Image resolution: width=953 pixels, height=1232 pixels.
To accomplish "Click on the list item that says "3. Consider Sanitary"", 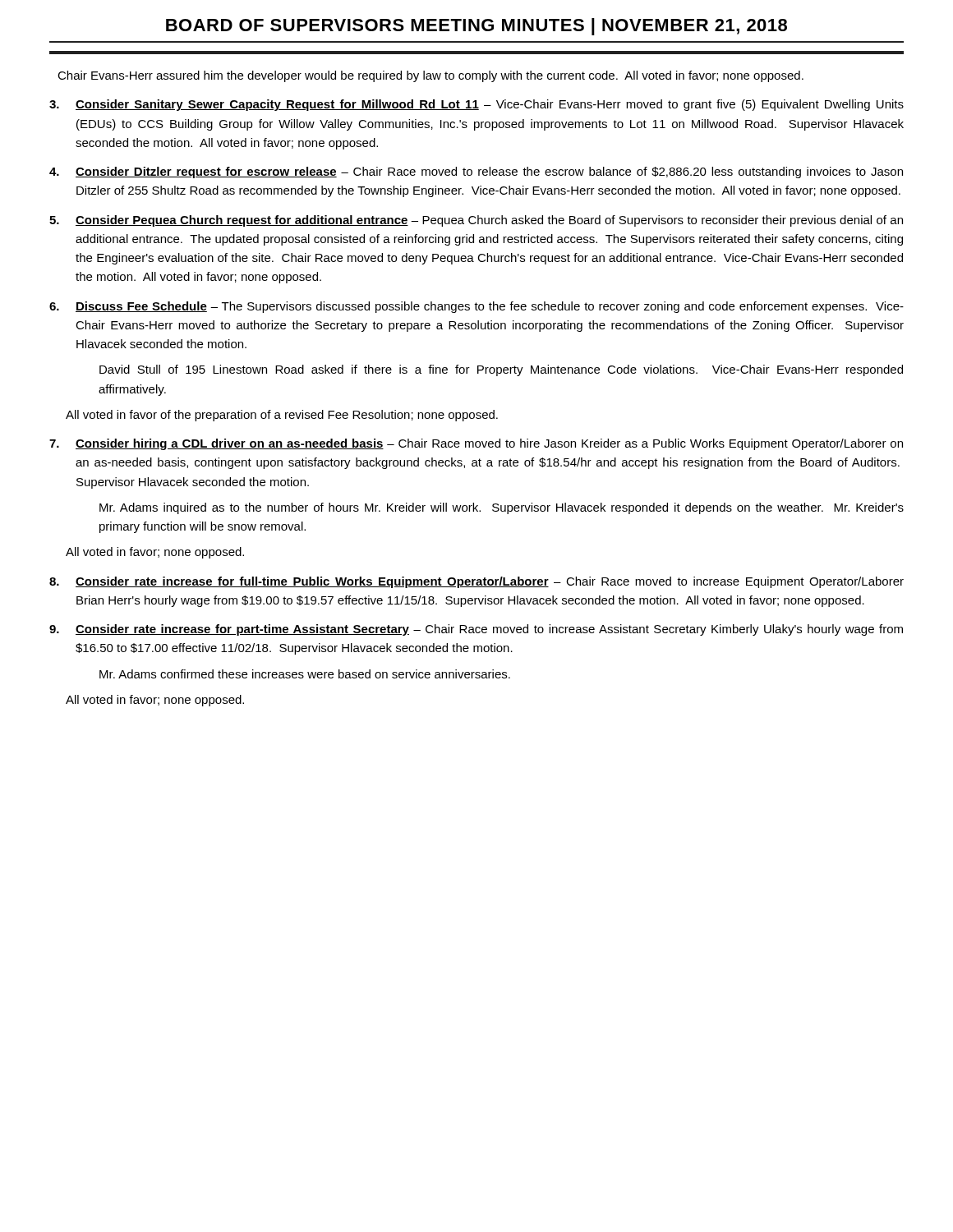I will pyautogui.click(x=476, y=123).
